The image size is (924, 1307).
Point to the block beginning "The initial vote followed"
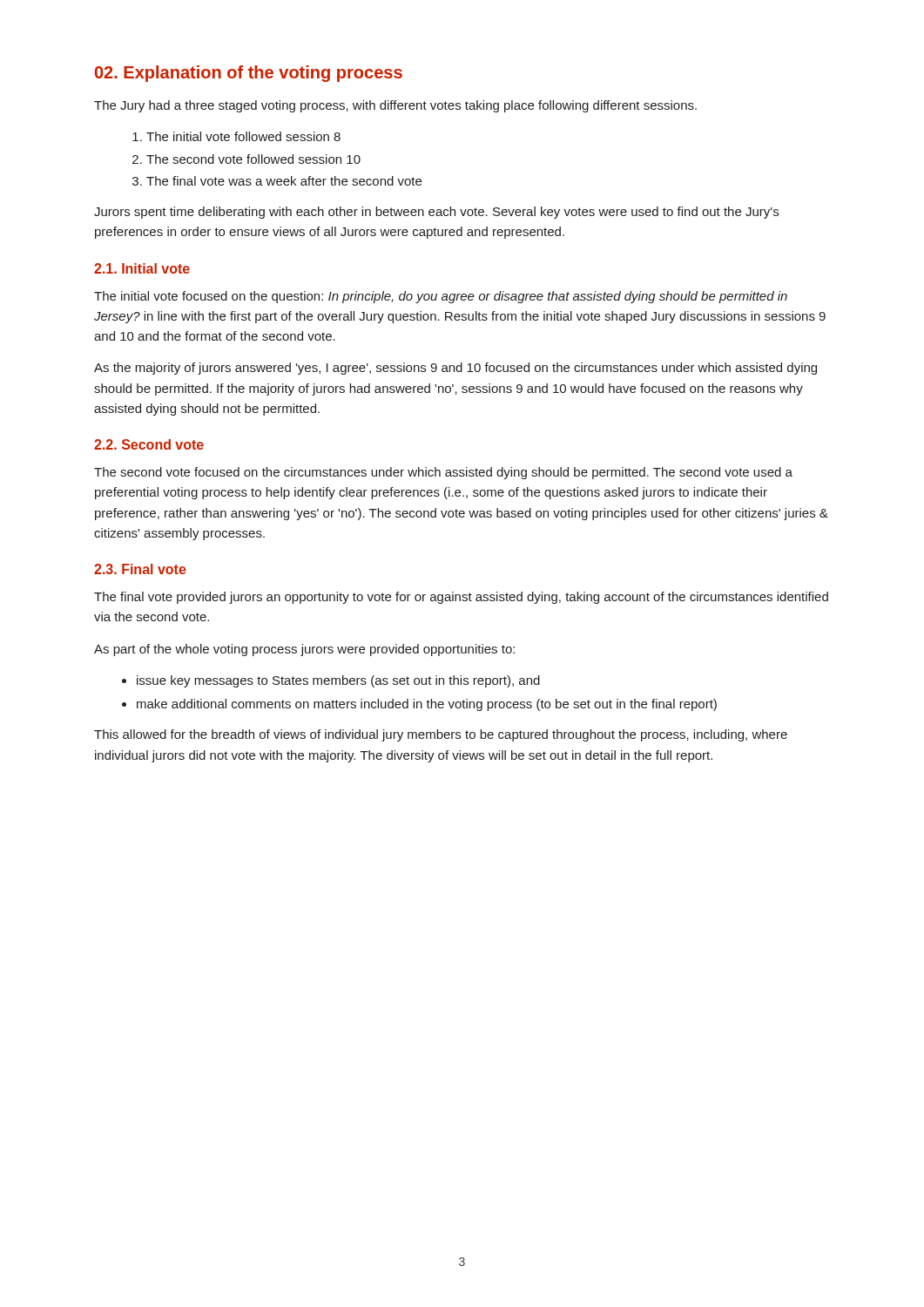coord(244,137)
